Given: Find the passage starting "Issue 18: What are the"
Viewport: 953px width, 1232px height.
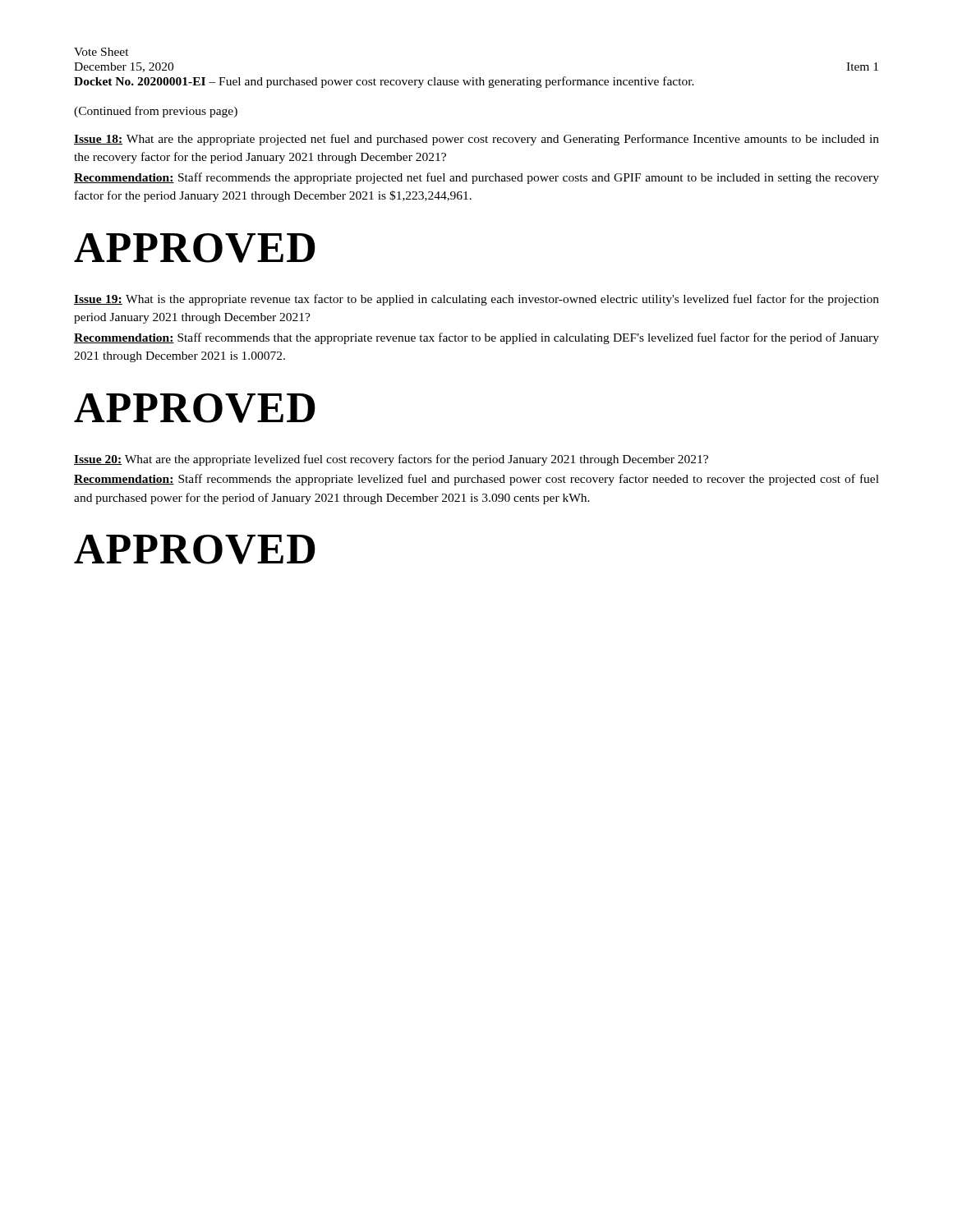Looking at the screenshot, I should [x=476, y=167].
